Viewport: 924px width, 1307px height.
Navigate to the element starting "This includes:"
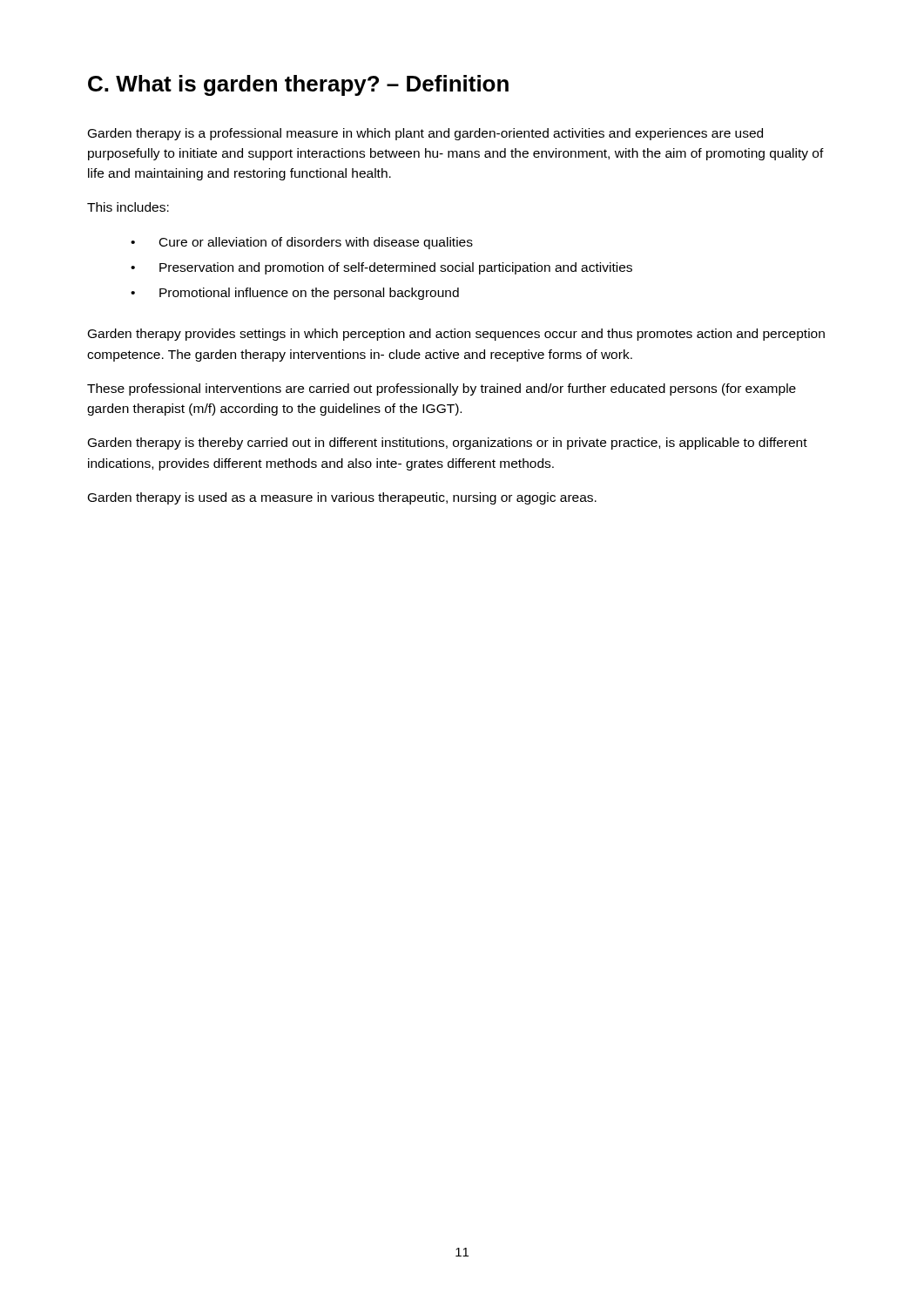(x=128, y=207)
